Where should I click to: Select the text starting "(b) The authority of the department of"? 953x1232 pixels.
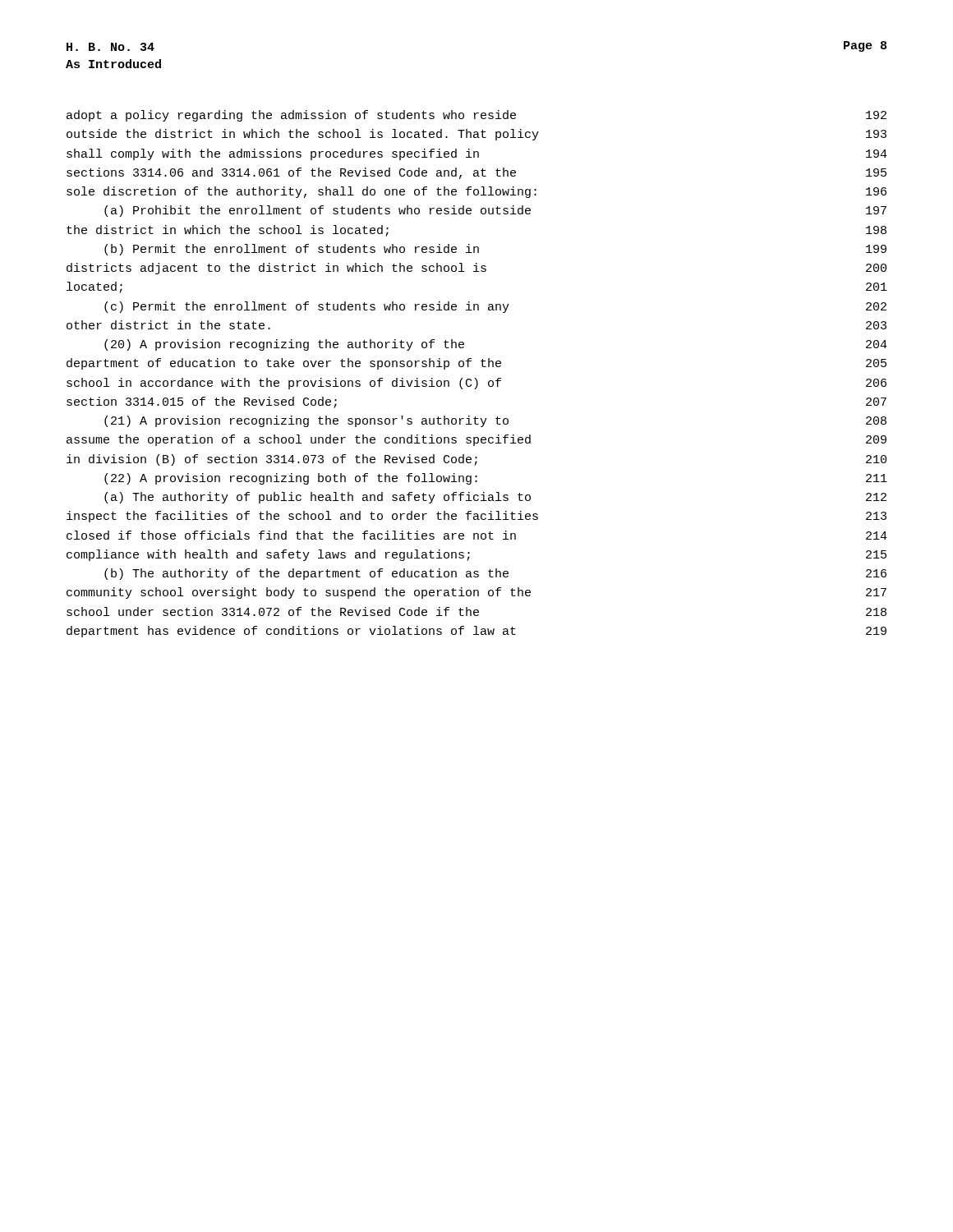[476, 603]
